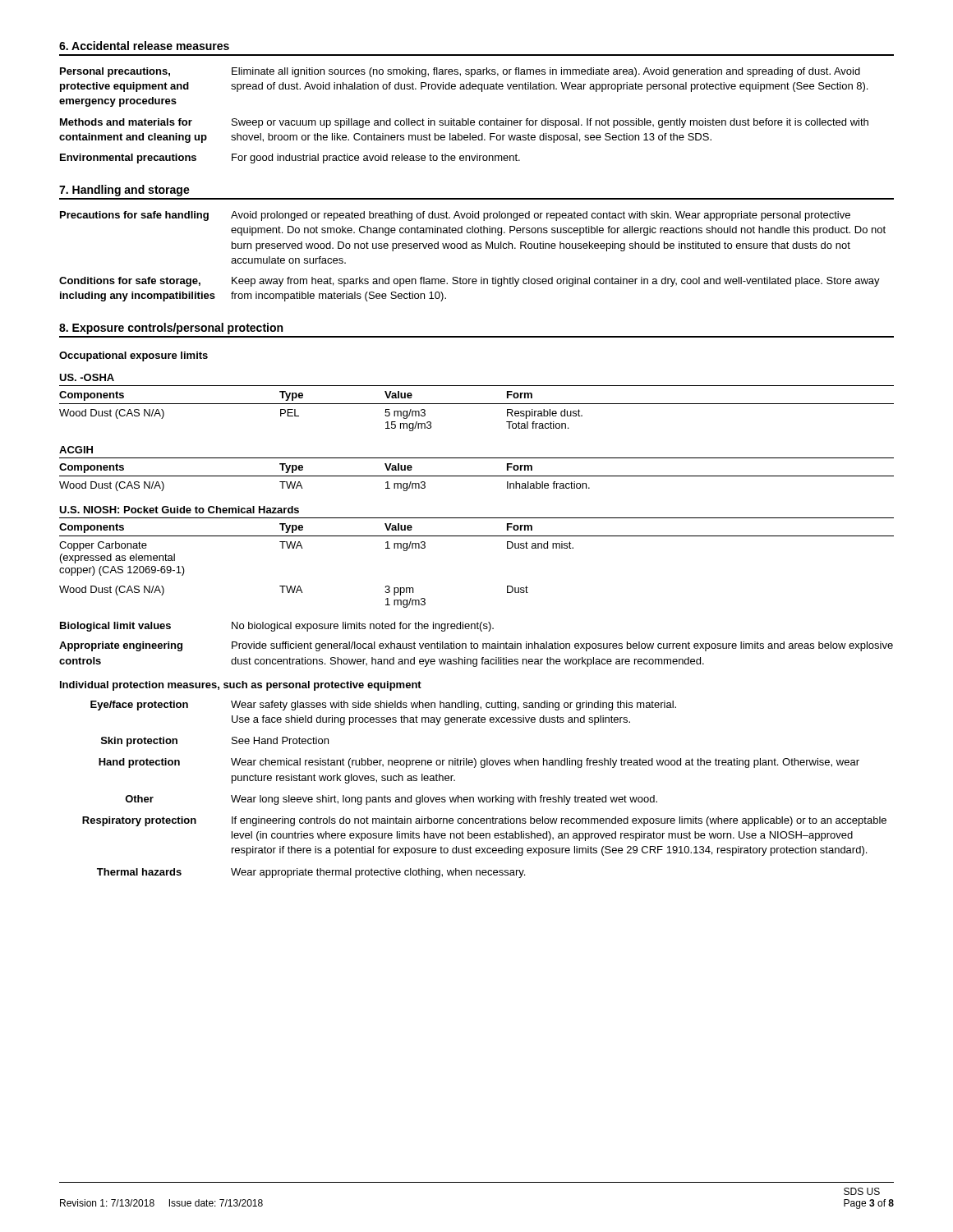The height and width of the screenshot is (1232, 953).
Task: Click on the text that says "Hand protection"
Action: (139, 762)
